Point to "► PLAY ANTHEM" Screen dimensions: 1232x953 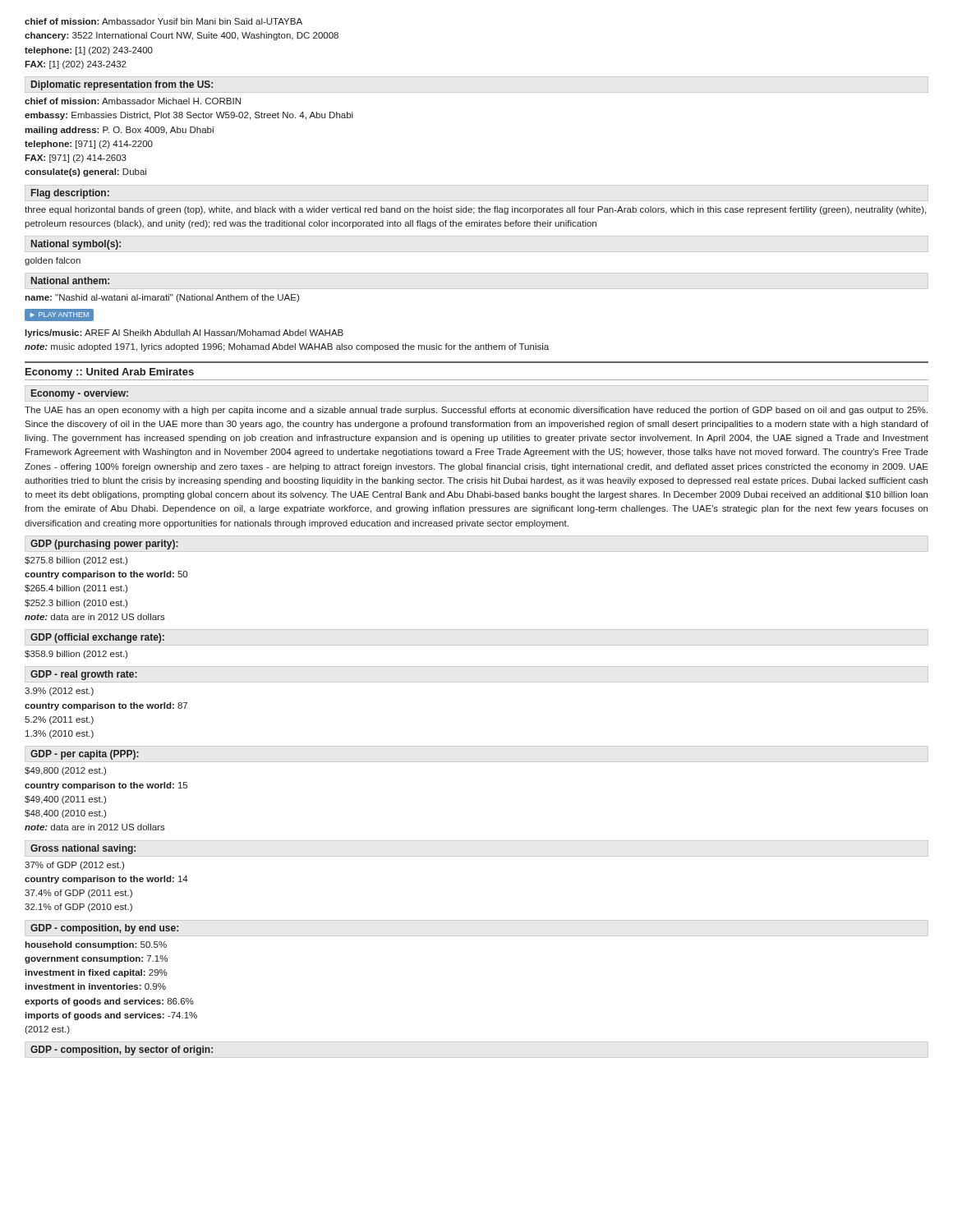tap(59, 315)
